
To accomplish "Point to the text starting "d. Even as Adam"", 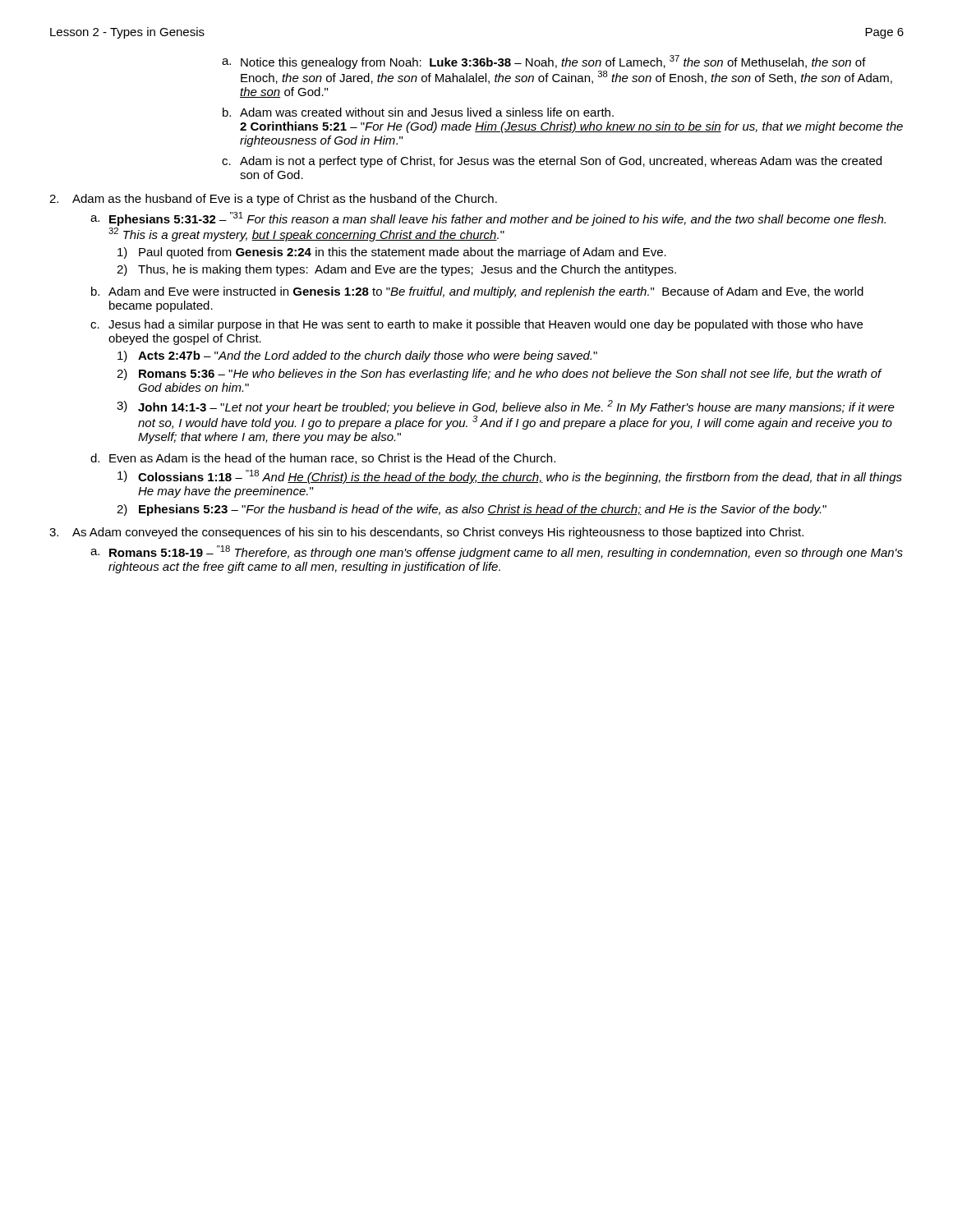I will click(x=497, y=485).
